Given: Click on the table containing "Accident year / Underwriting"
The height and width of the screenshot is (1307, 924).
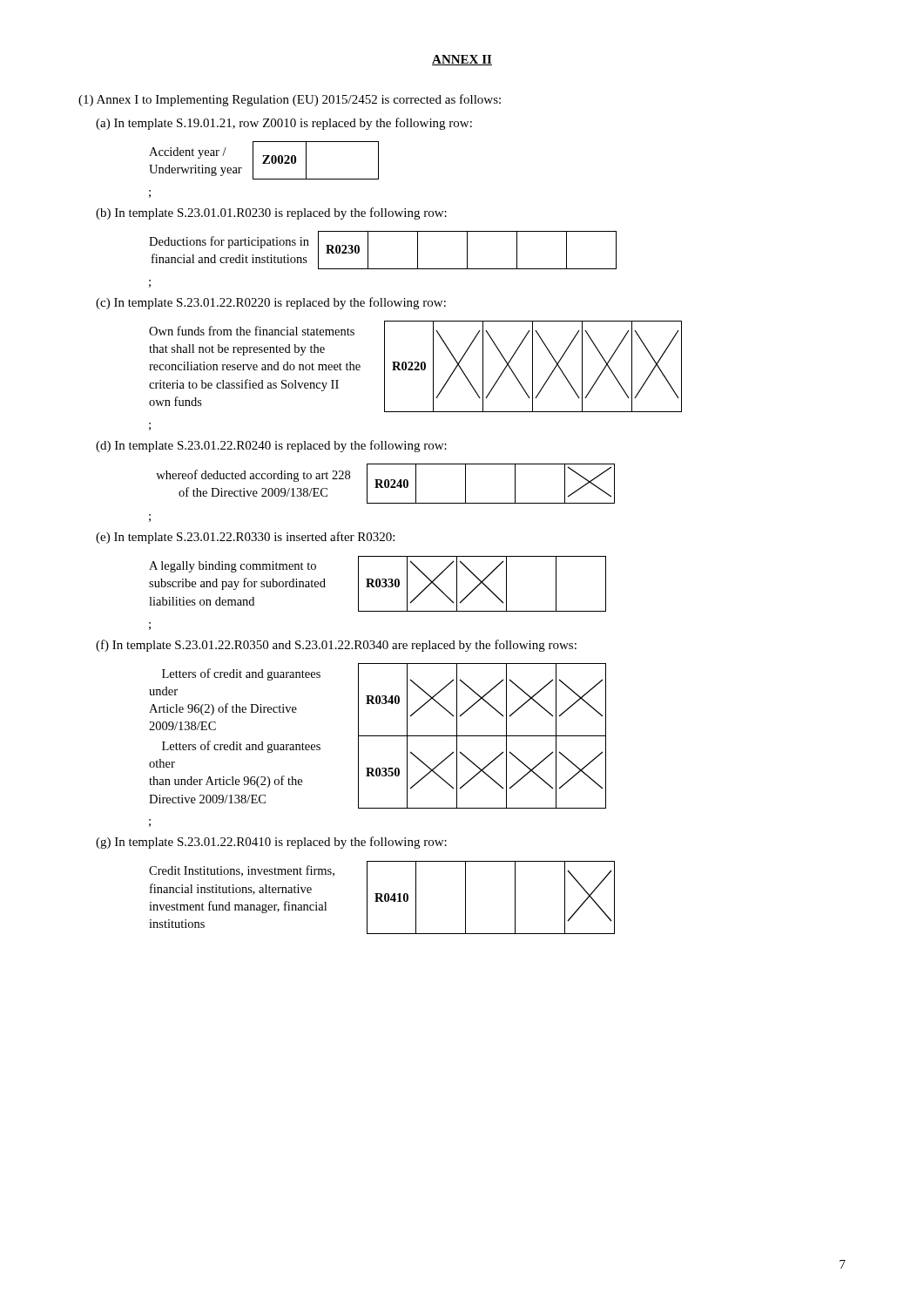Looking at the screenshot, I should point(497,160).
